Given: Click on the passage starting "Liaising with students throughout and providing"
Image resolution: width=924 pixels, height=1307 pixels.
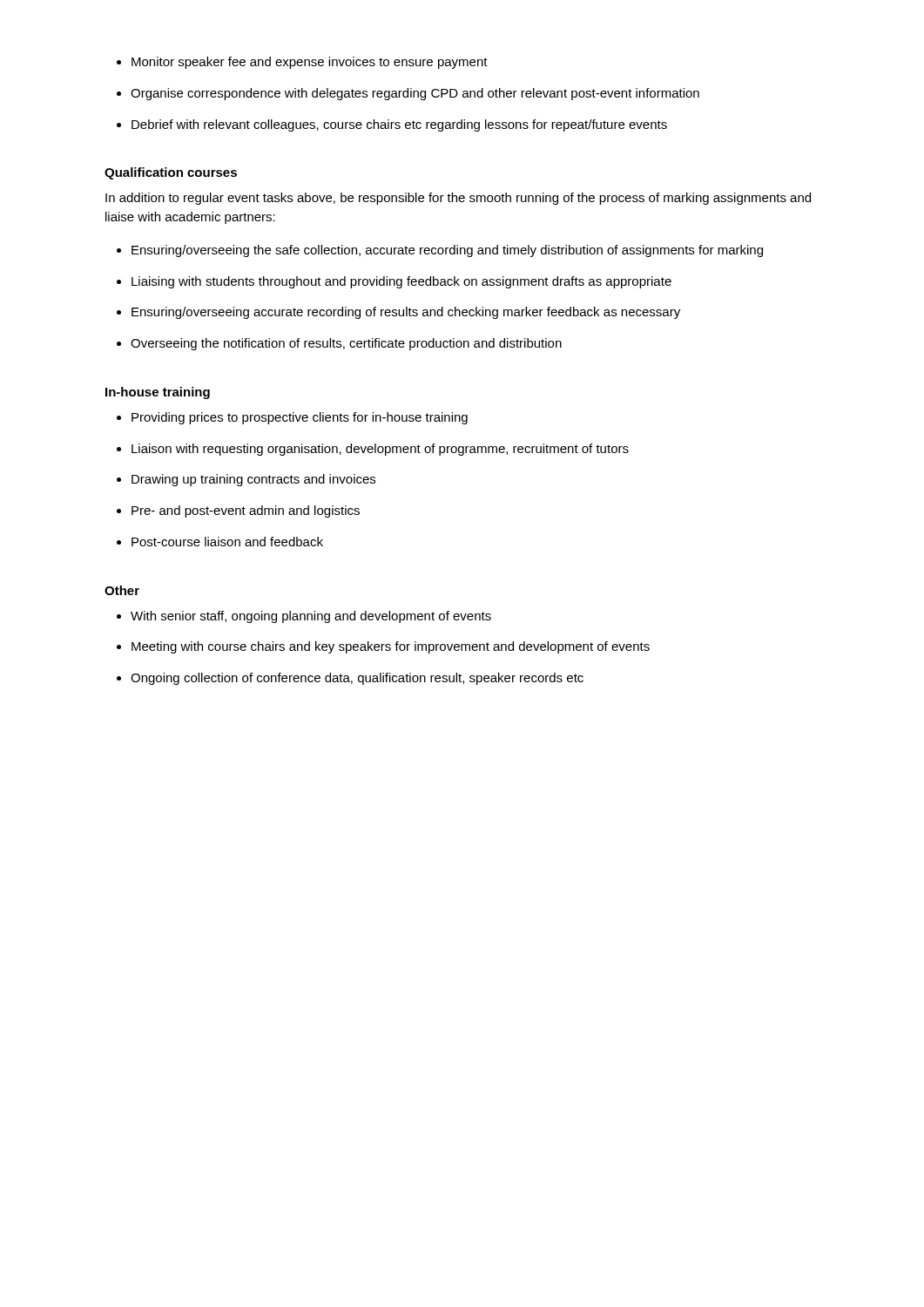Looking at the screenshot, I should coord(401,281).
